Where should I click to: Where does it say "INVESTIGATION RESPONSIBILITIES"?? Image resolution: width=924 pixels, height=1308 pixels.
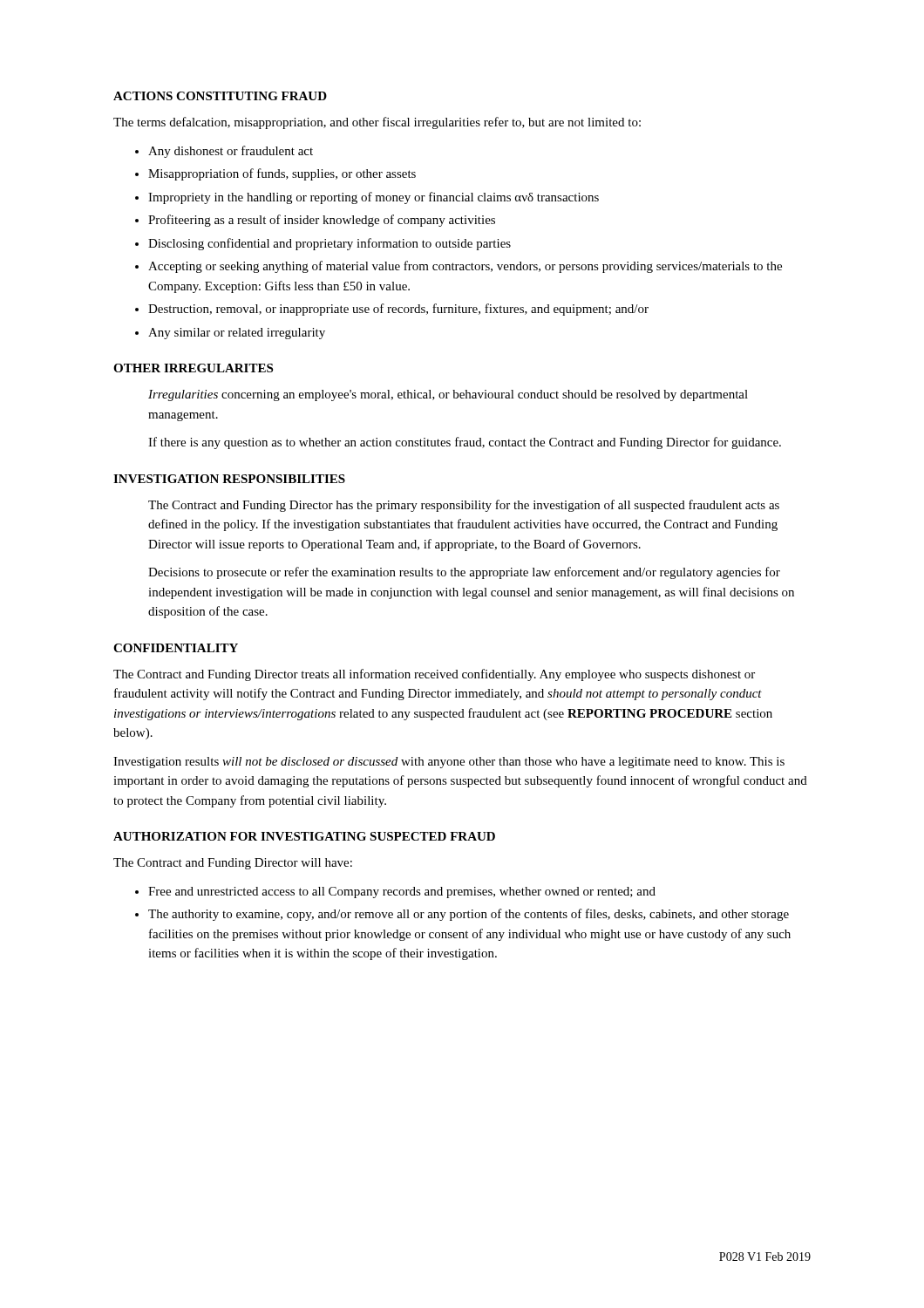click(x=229, y=478)
